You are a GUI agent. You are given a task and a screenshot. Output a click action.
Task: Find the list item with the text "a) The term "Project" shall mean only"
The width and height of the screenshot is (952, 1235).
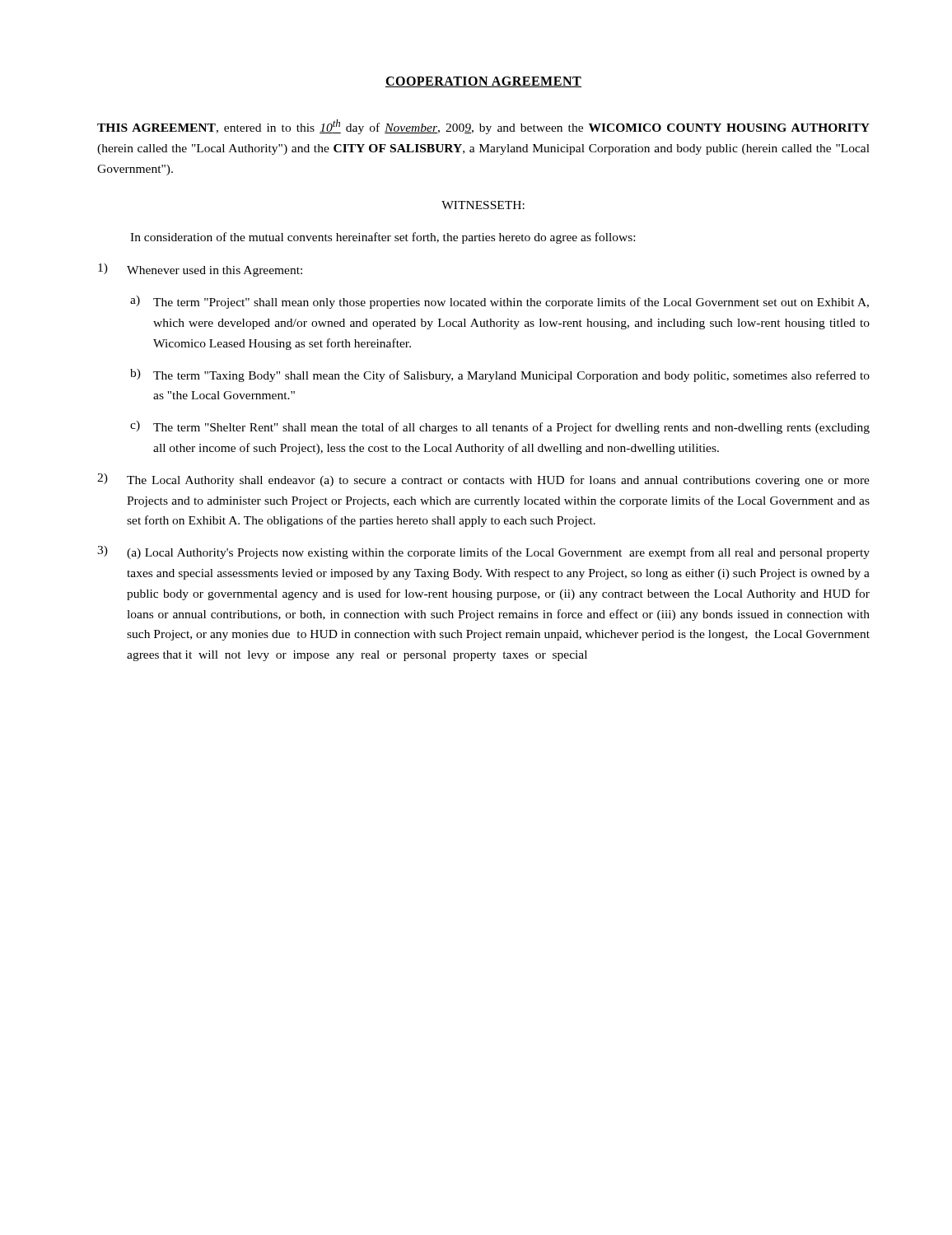(x=500, y=323)
